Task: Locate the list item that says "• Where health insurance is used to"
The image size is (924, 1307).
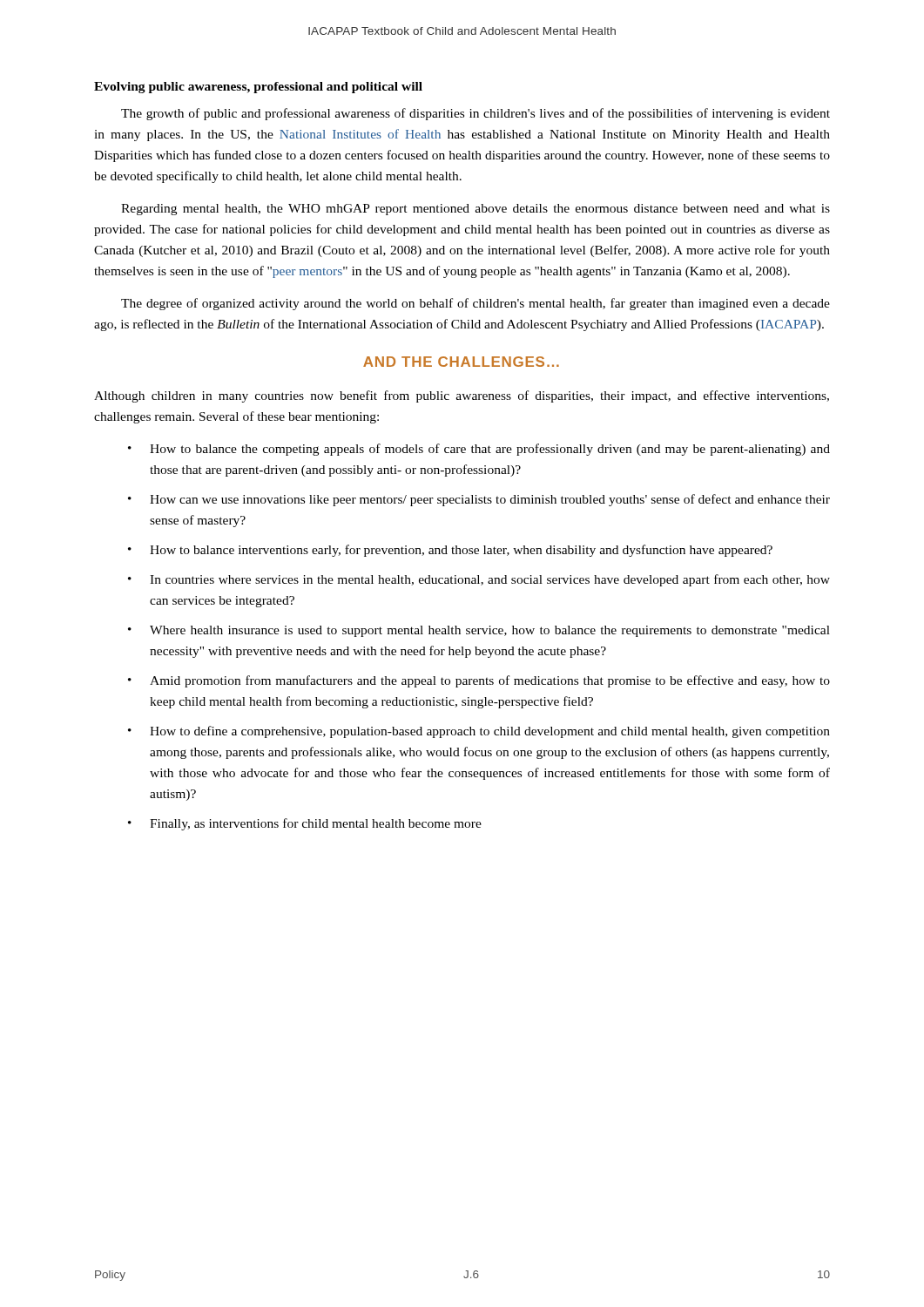Action: click(x=479, y=641)
